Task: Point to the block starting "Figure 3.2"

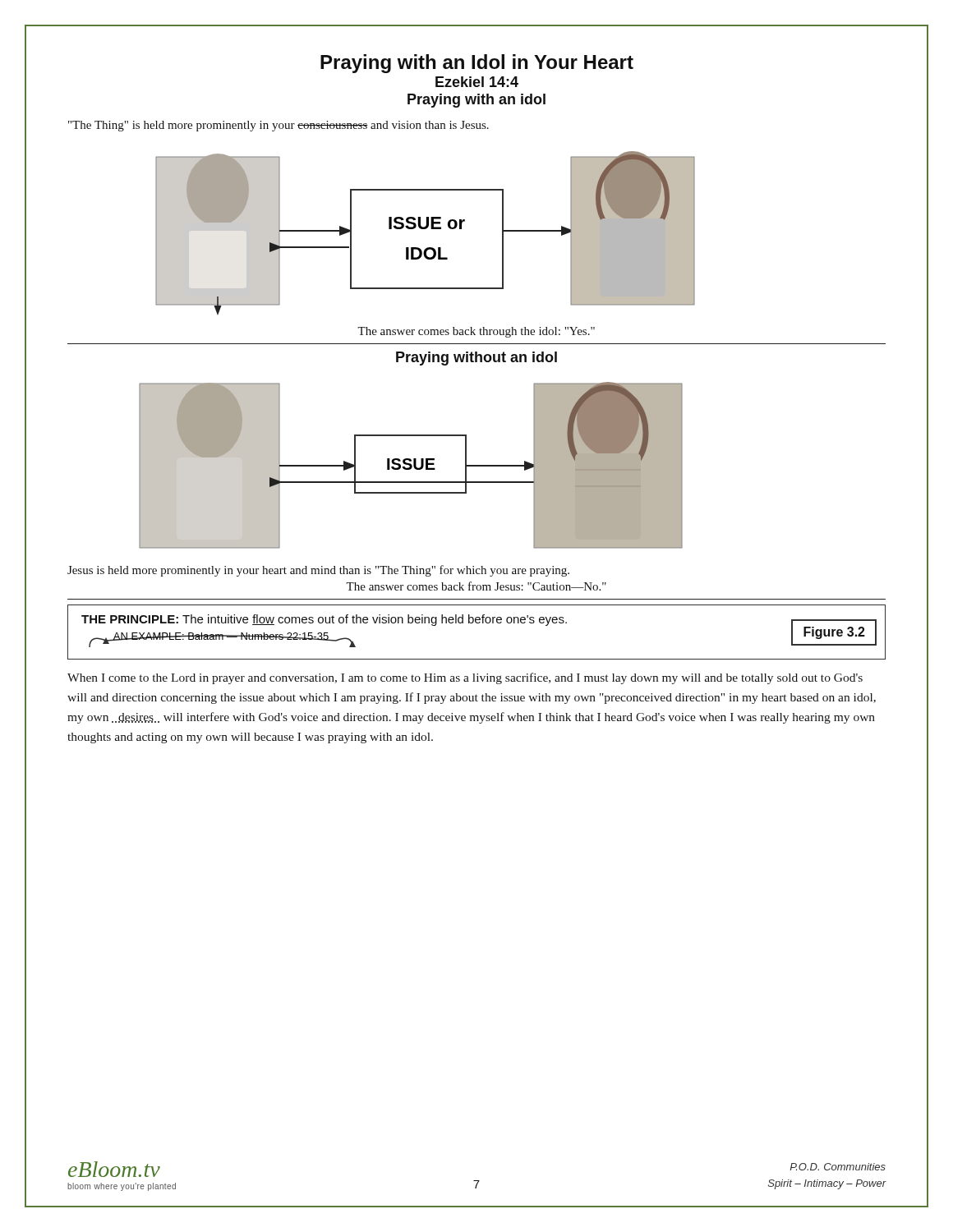Action: [x=834, y=632]
